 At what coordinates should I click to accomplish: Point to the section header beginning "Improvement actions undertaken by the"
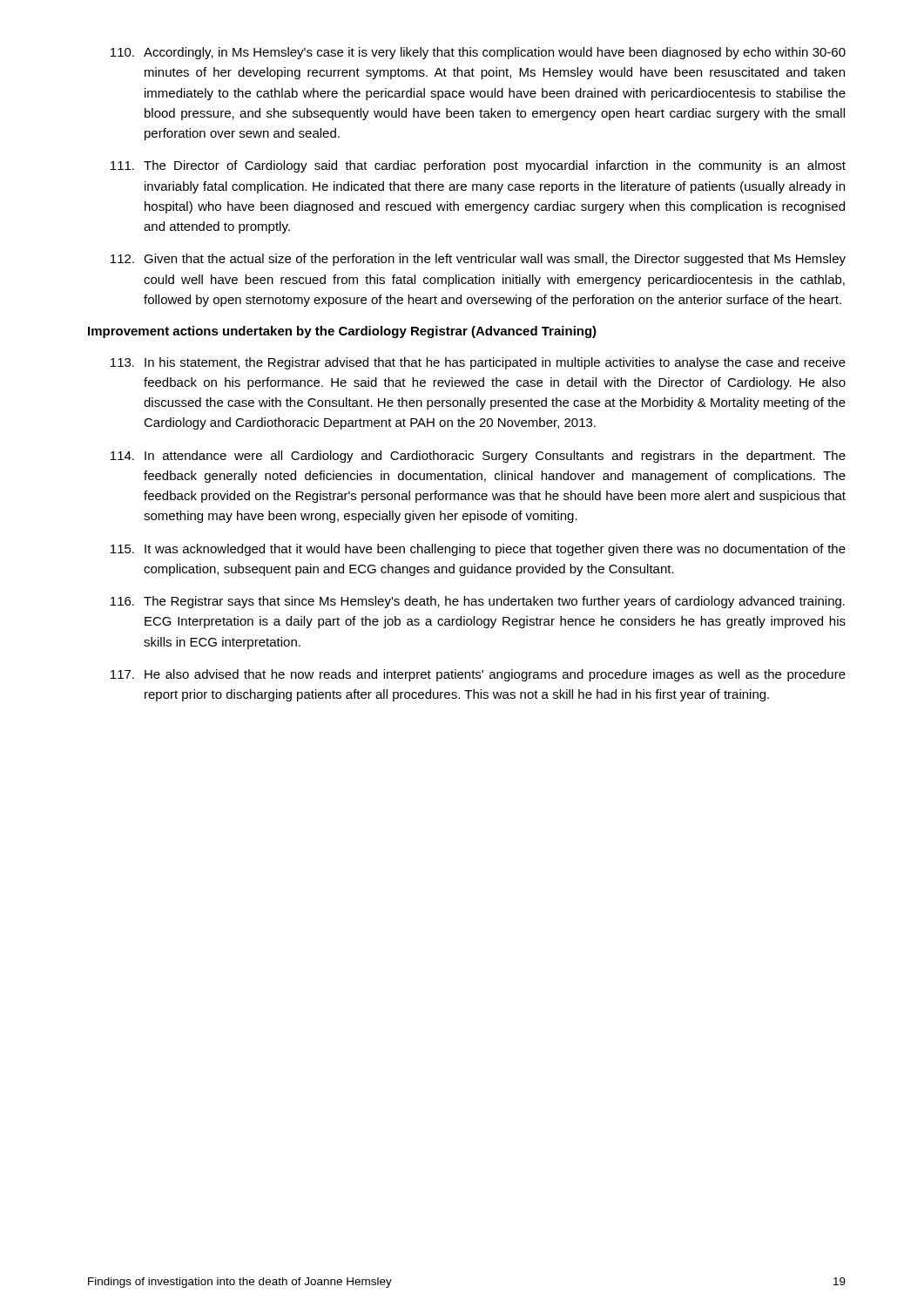(x=342, y=331)
